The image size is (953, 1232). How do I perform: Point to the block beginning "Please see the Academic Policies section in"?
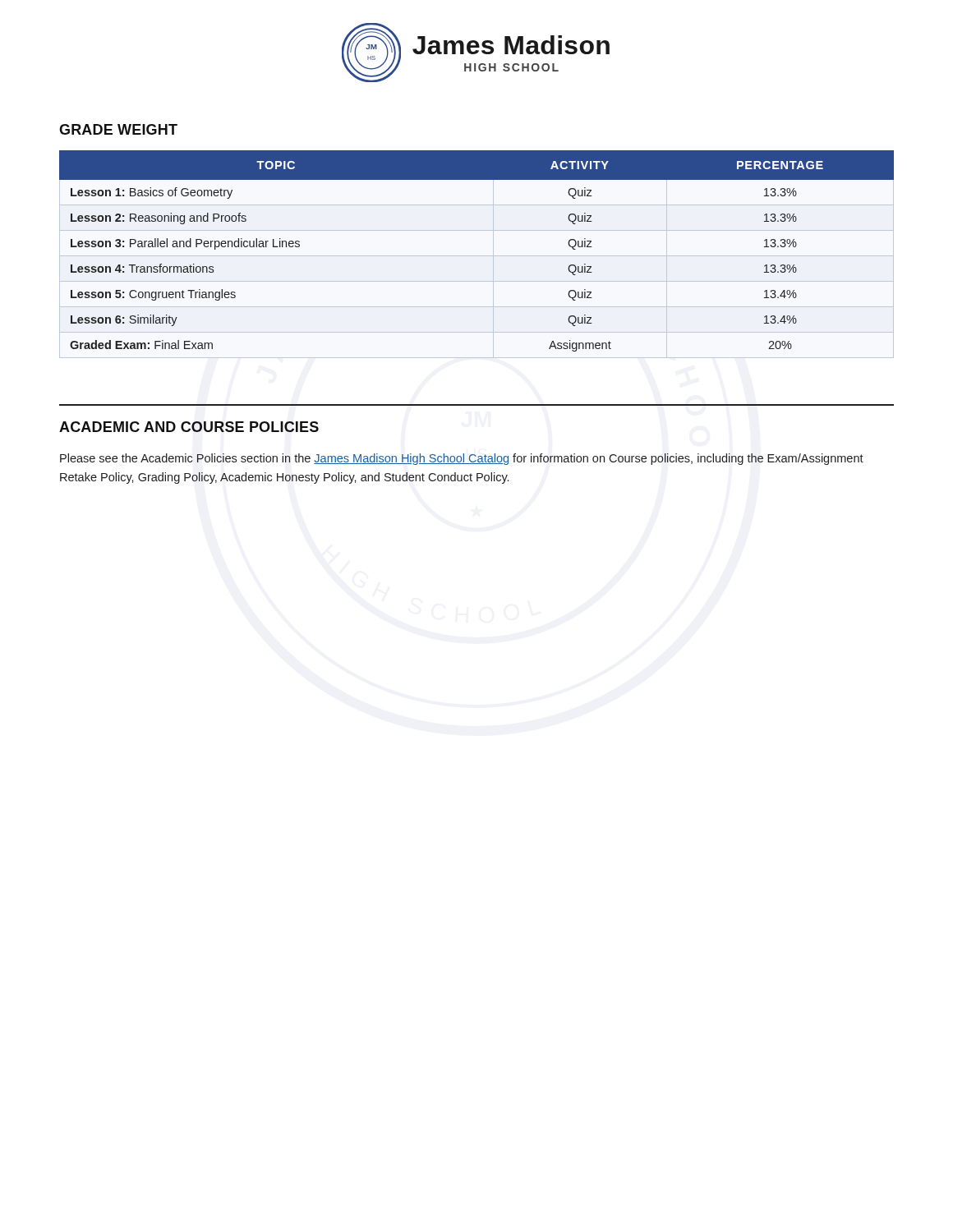tap(461, 468)
